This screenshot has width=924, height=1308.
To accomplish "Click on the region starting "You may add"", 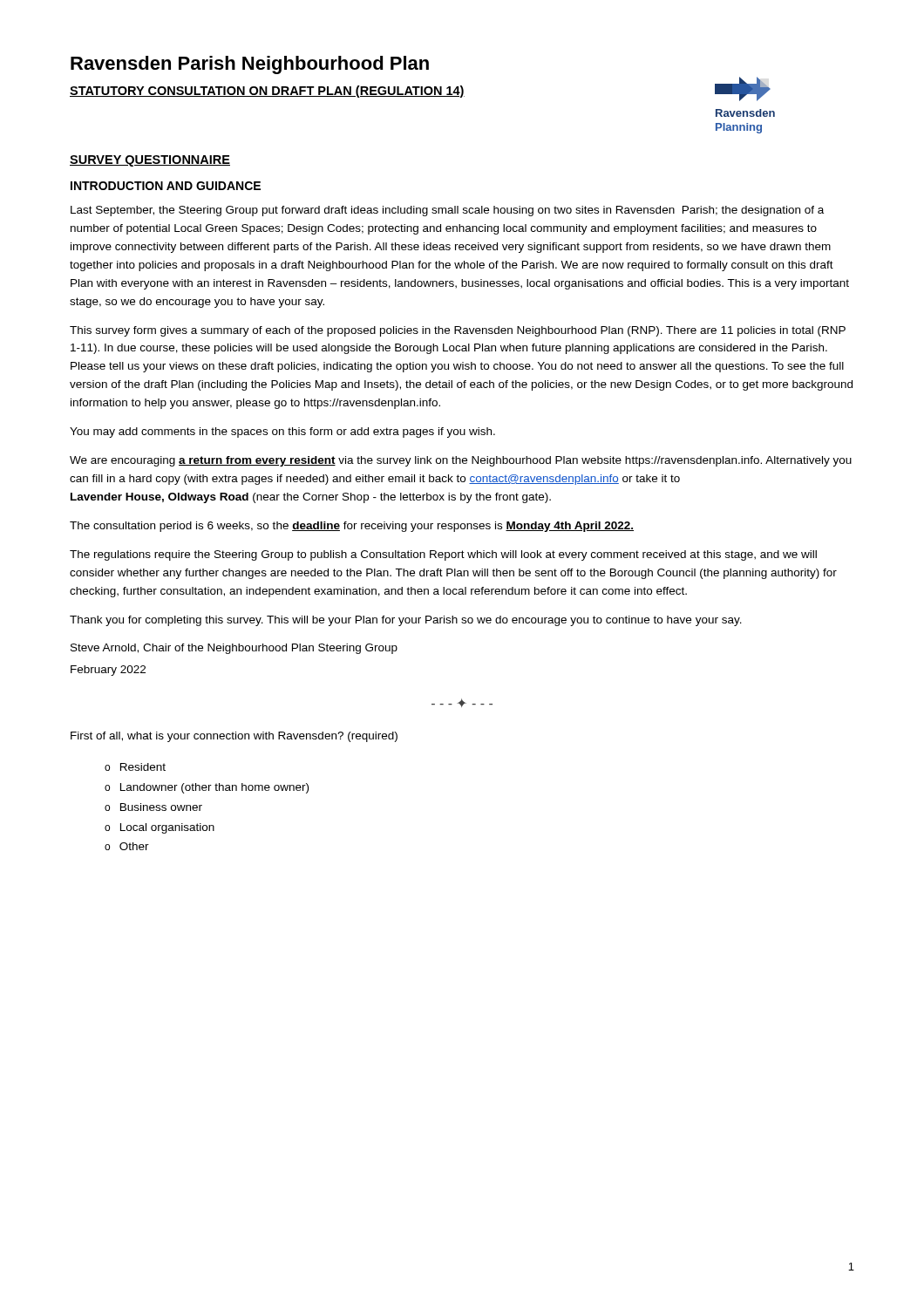I will pyautogui.click(x=462, y=432).
